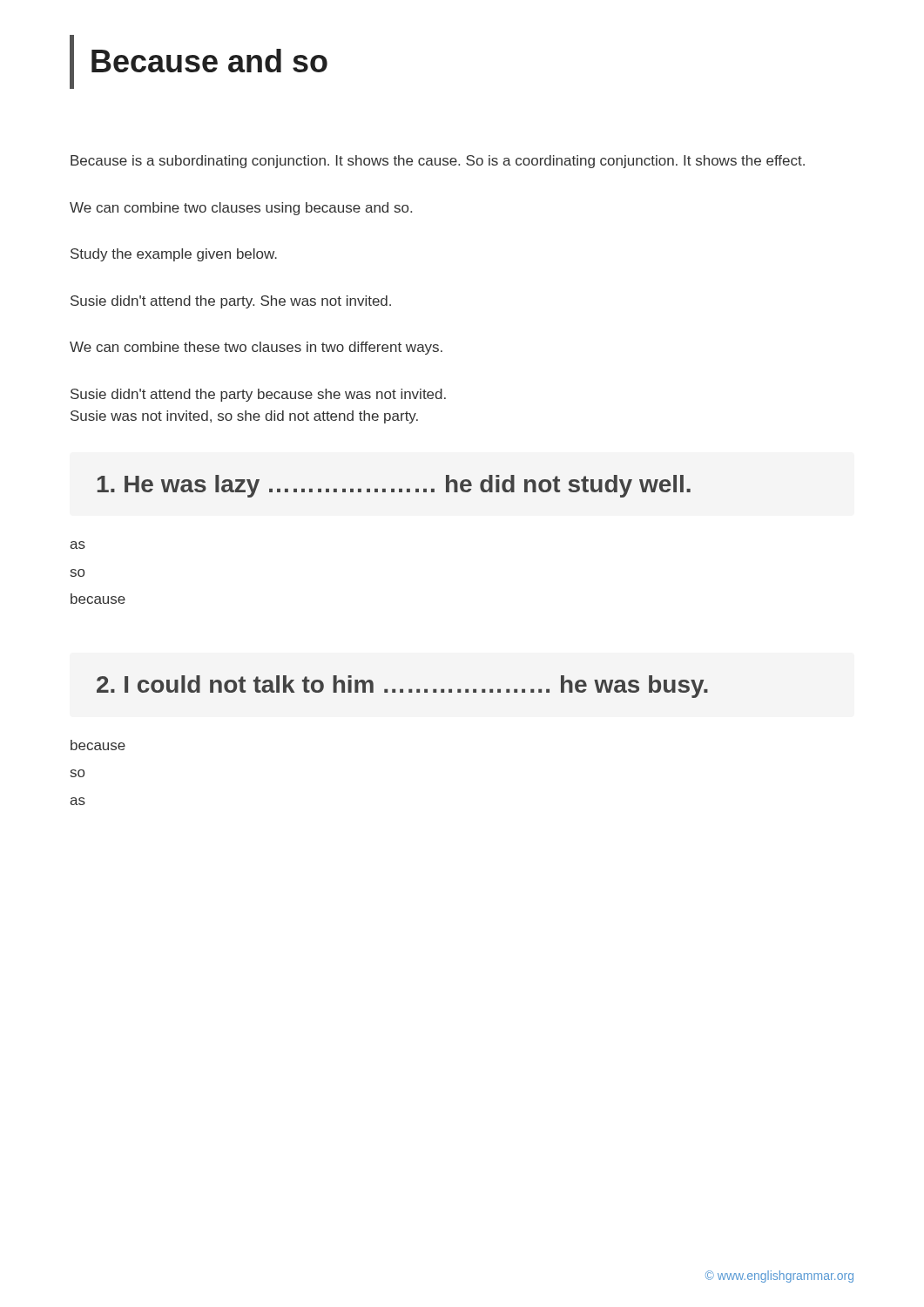Find the region starting "1. He was lazy ………………… he"
924x1307 pixels.
point(462,484)
